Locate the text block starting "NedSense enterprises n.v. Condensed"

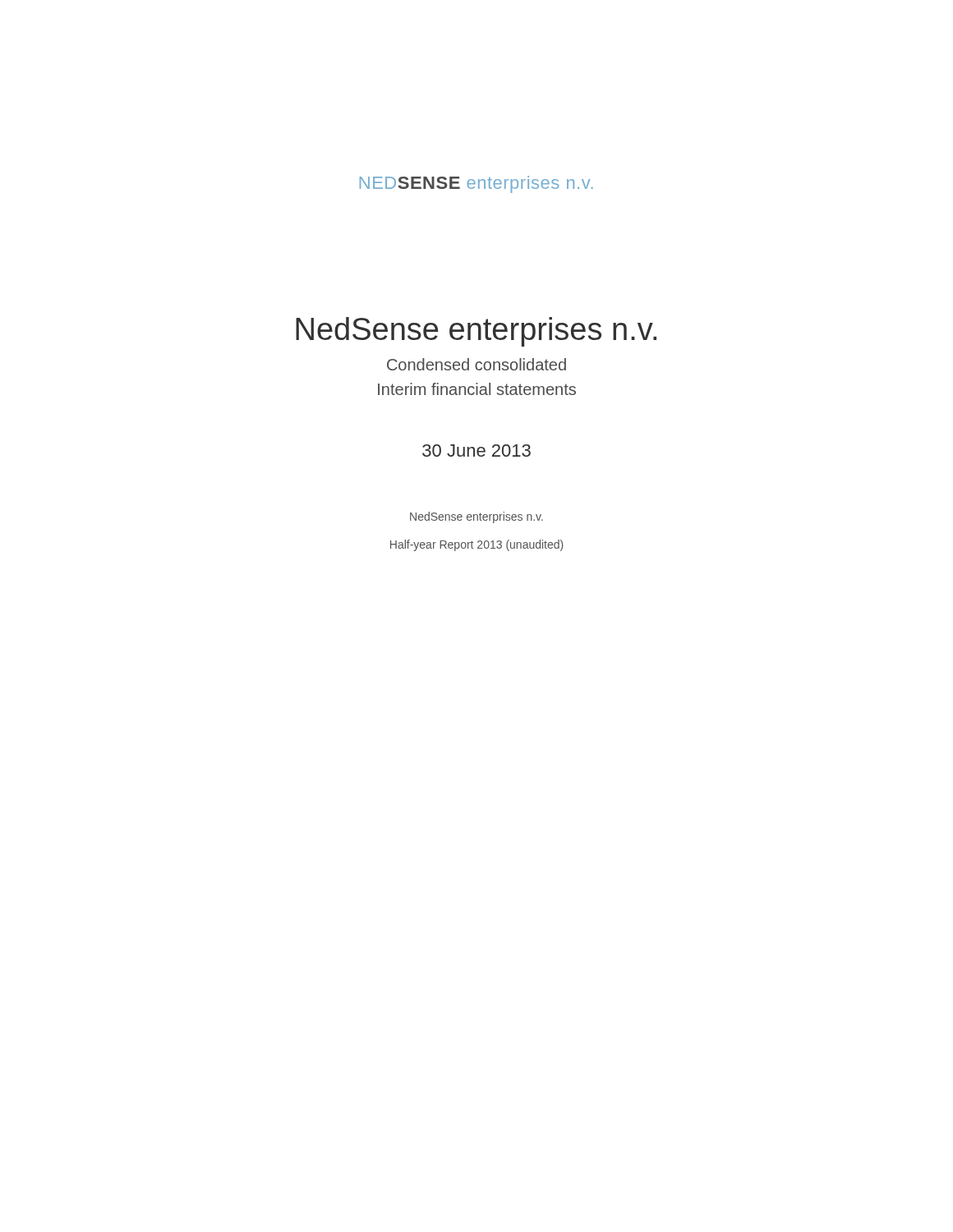coord(476,357)
